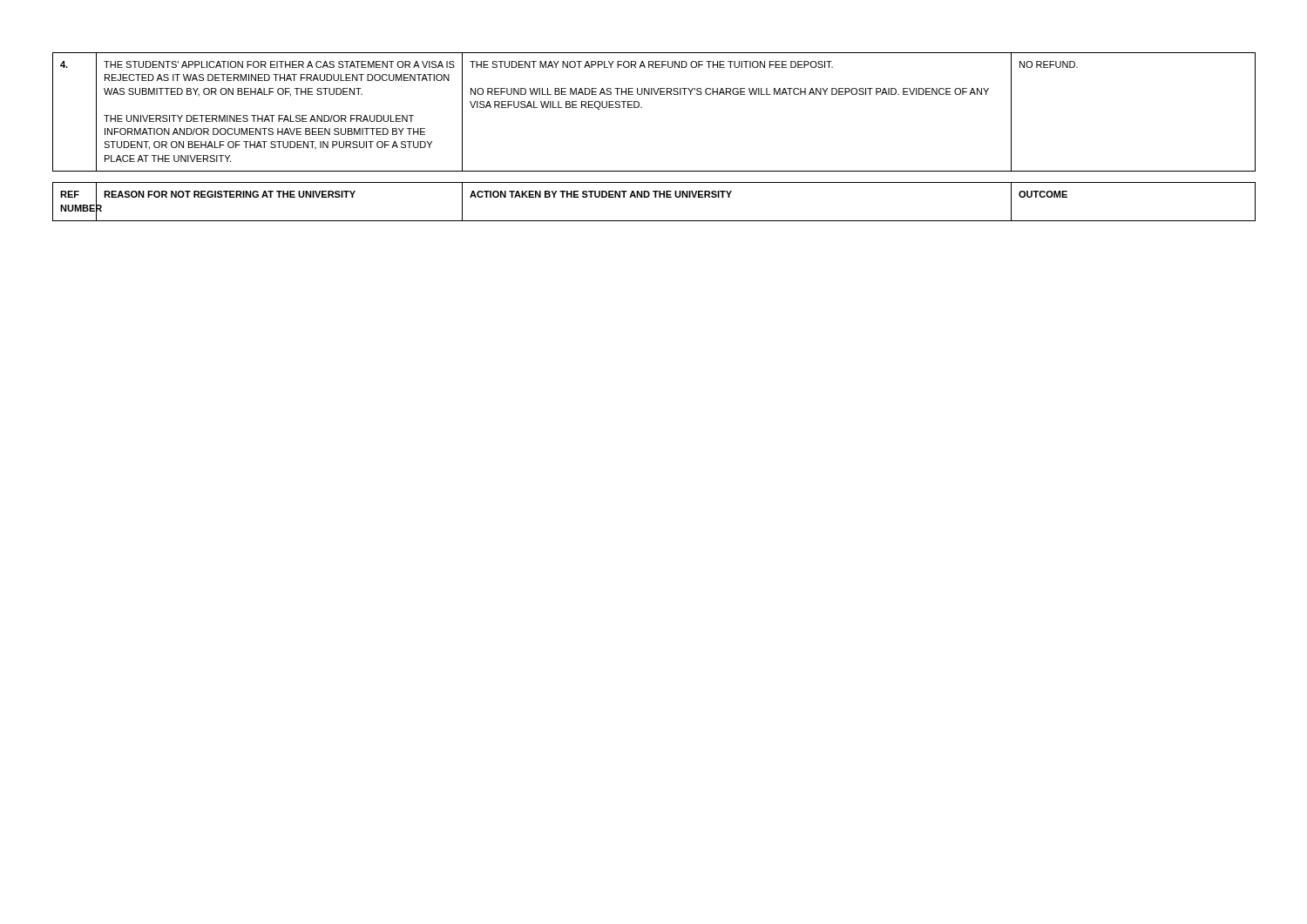The image size is (1307, 924).
Task: Find the table that mentions "THE STUDENT MAY NOT"
Action: (654, 112)
